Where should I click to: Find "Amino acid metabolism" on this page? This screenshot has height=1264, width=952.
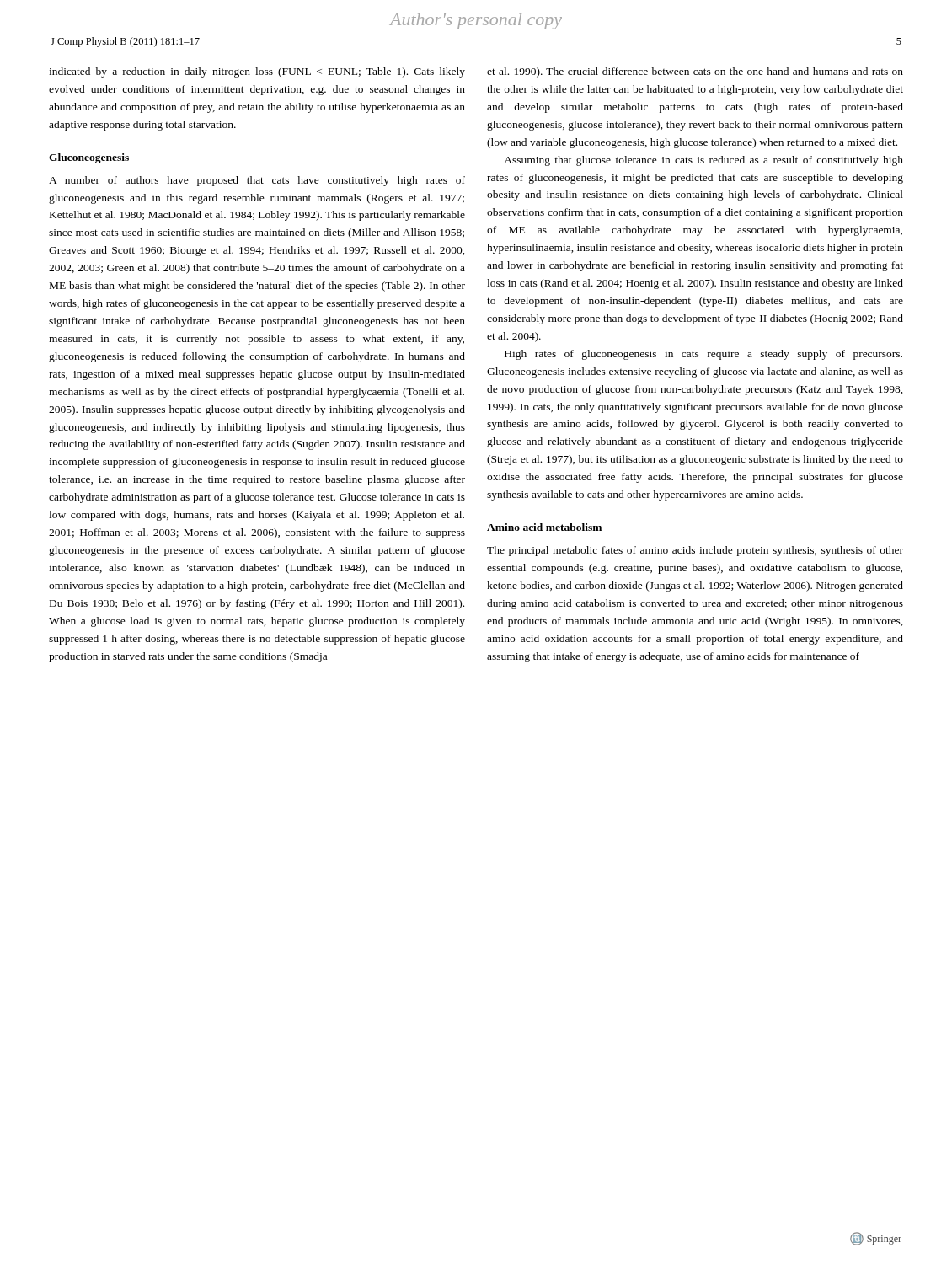(x=544, y=527)
